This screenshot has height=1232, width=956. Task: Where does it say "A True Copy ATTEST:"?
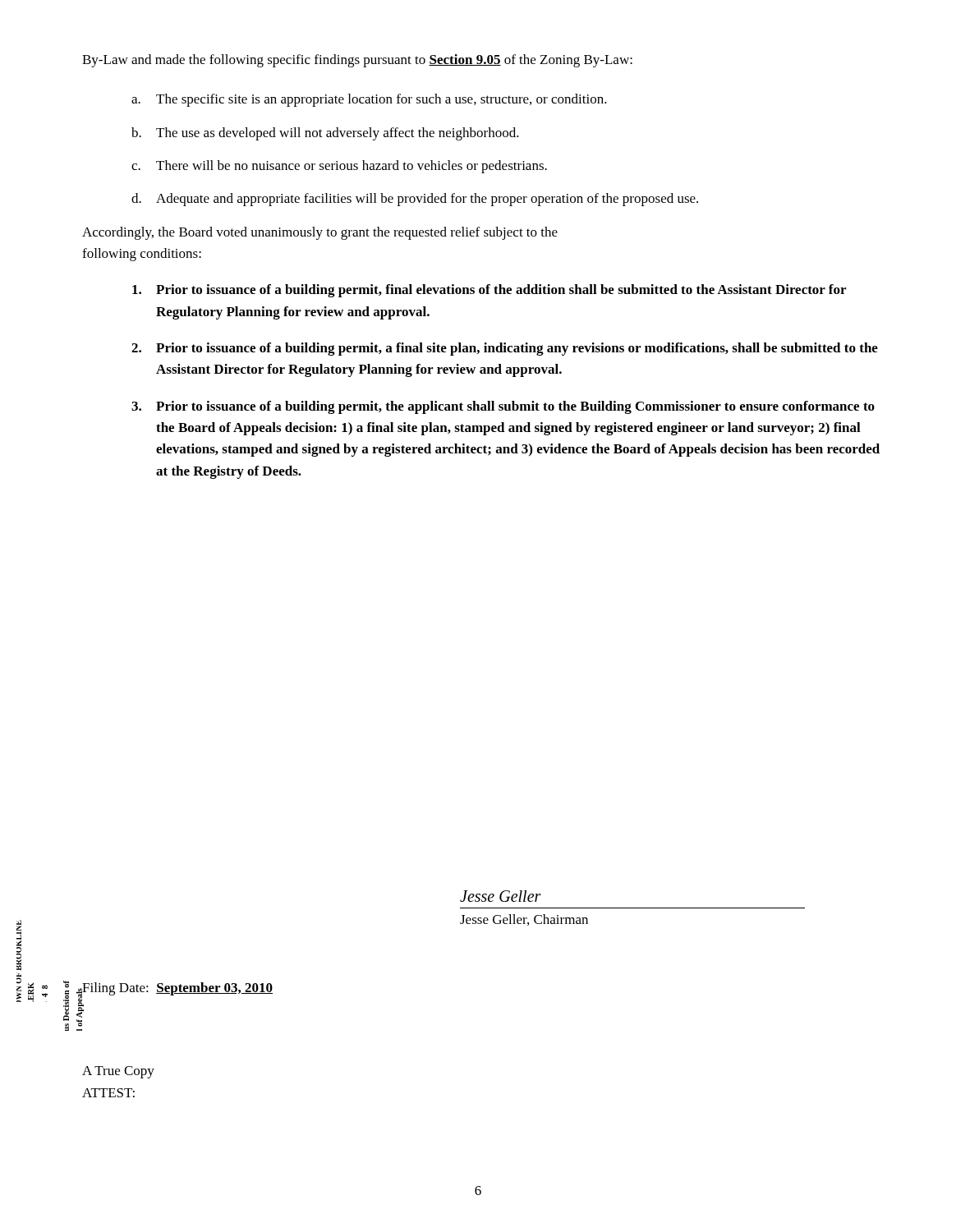[118, 1082]
